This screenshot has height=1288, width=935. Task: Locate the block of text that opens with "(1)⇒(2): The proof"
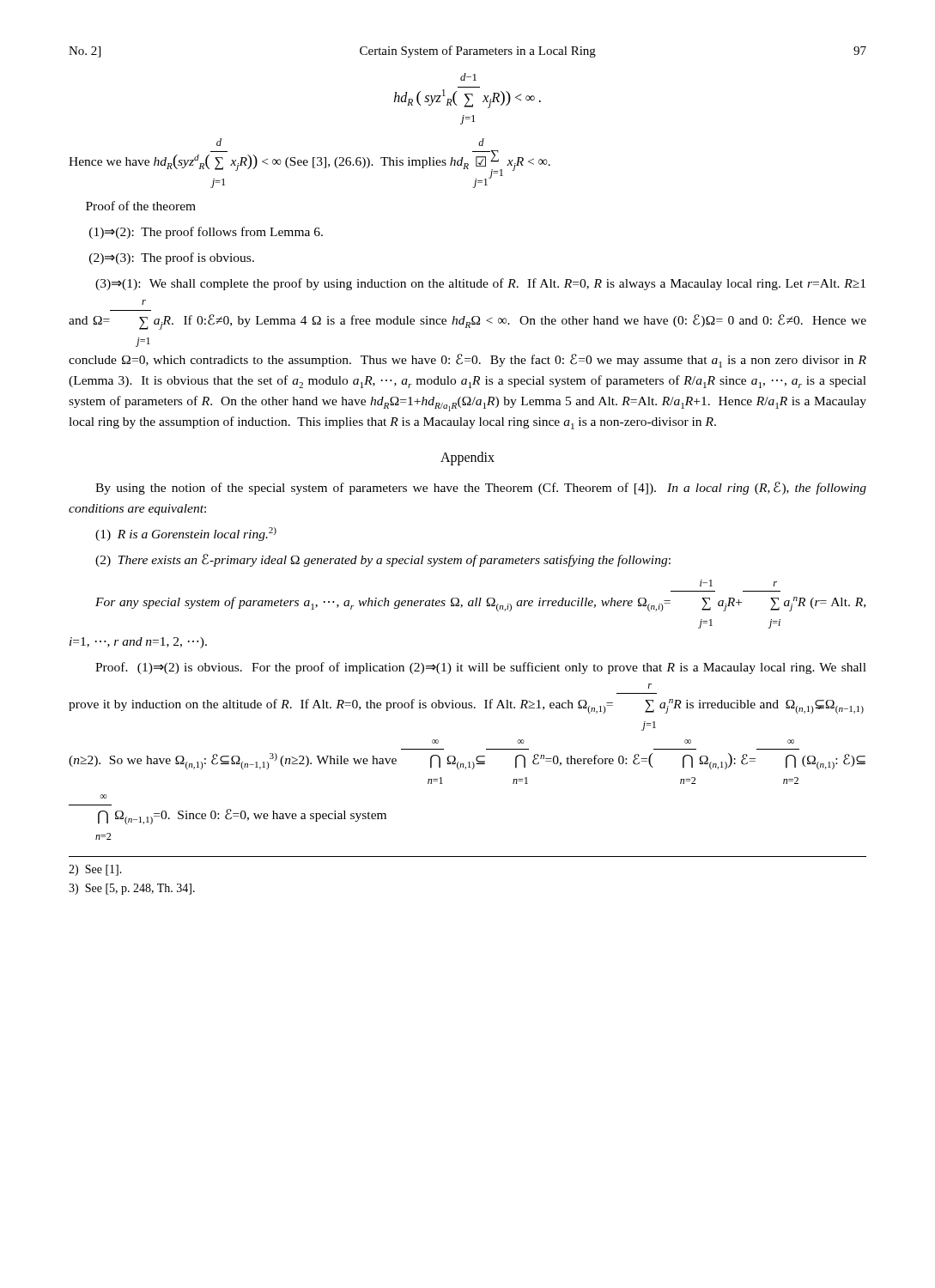pos(206,231)
